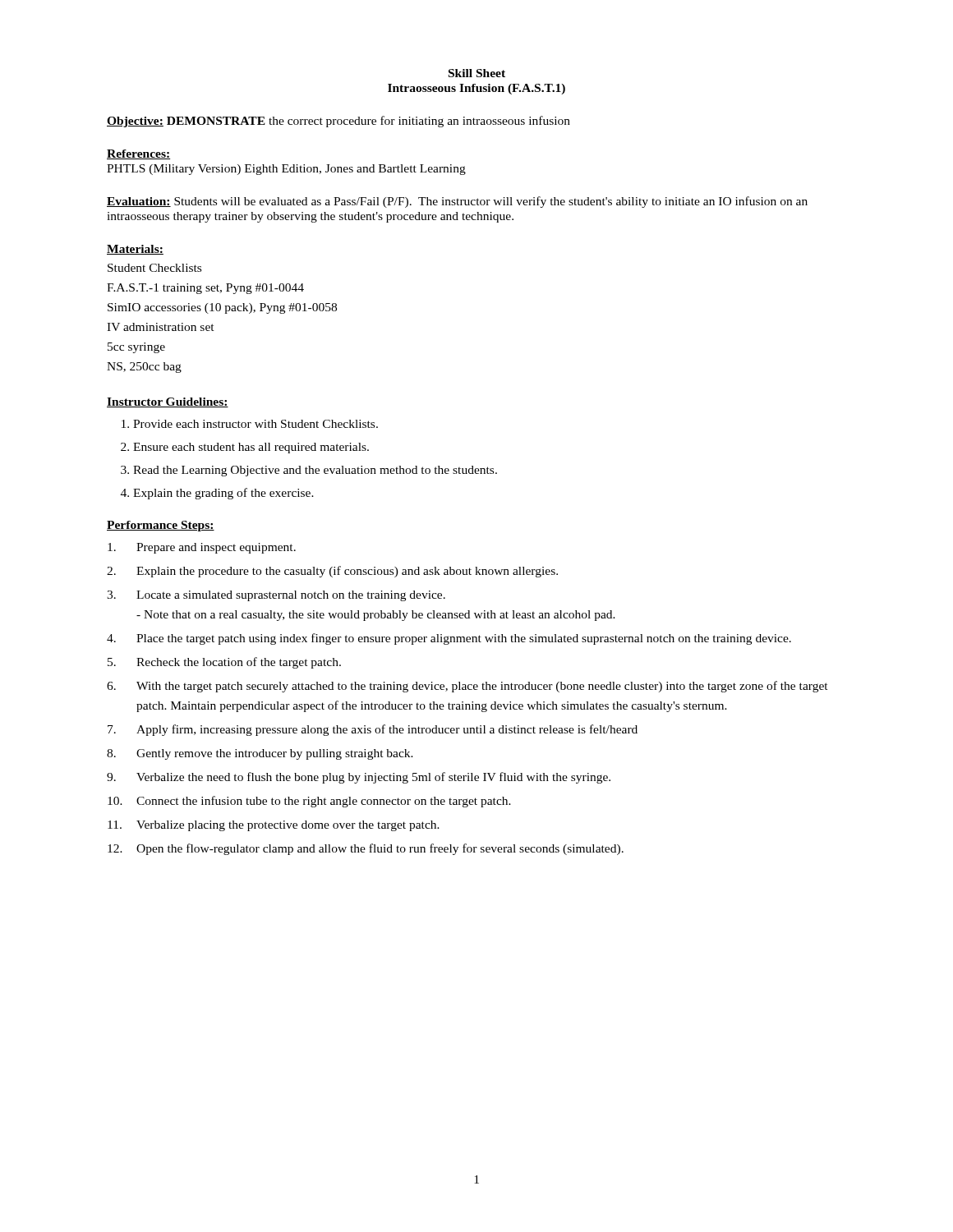Click on the element starting "9.Verbalize the need to flush"
953x1232 pixels.
point(476,777)
